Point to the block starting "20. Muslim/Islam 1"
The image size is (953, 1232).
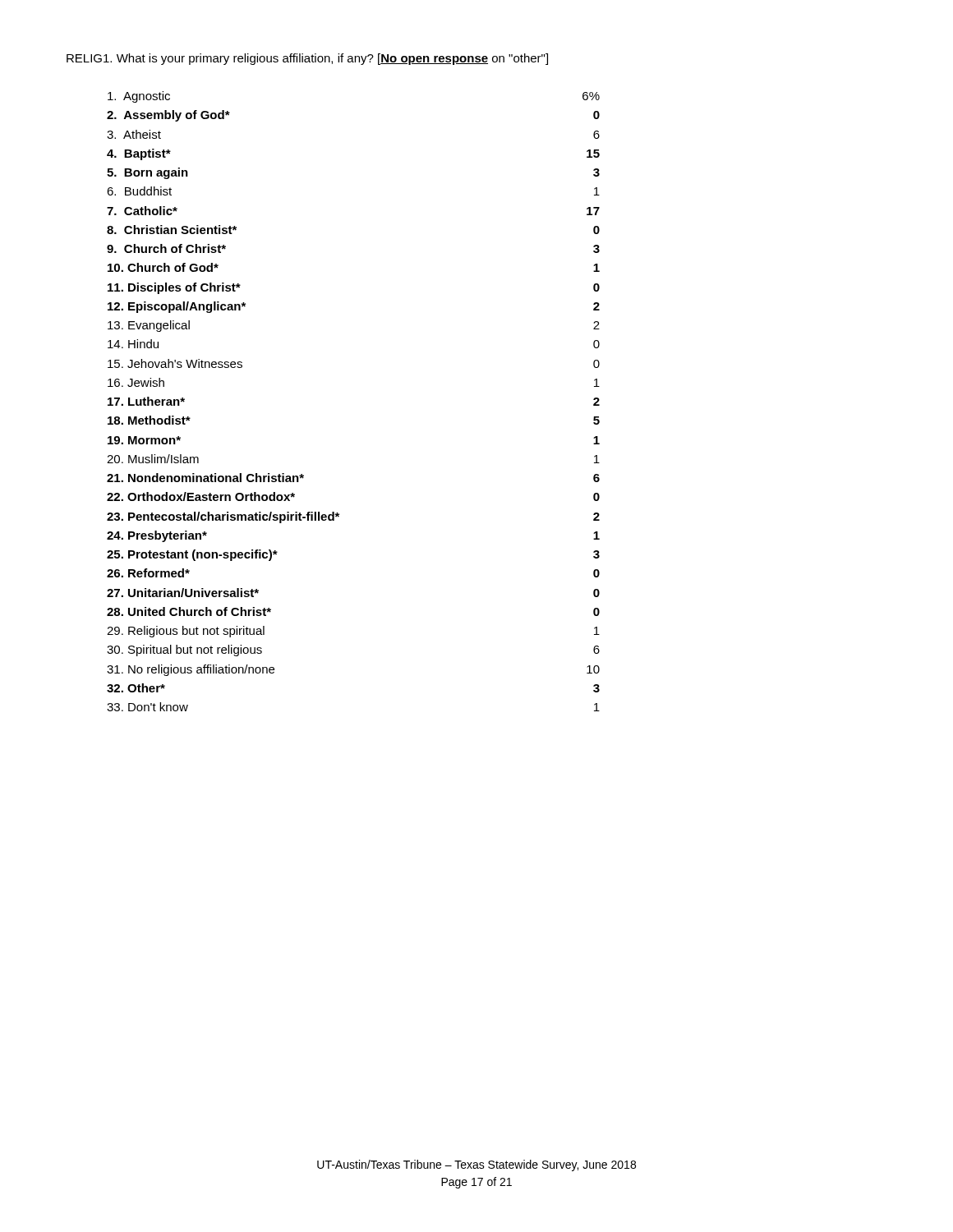tap(152, 459)
